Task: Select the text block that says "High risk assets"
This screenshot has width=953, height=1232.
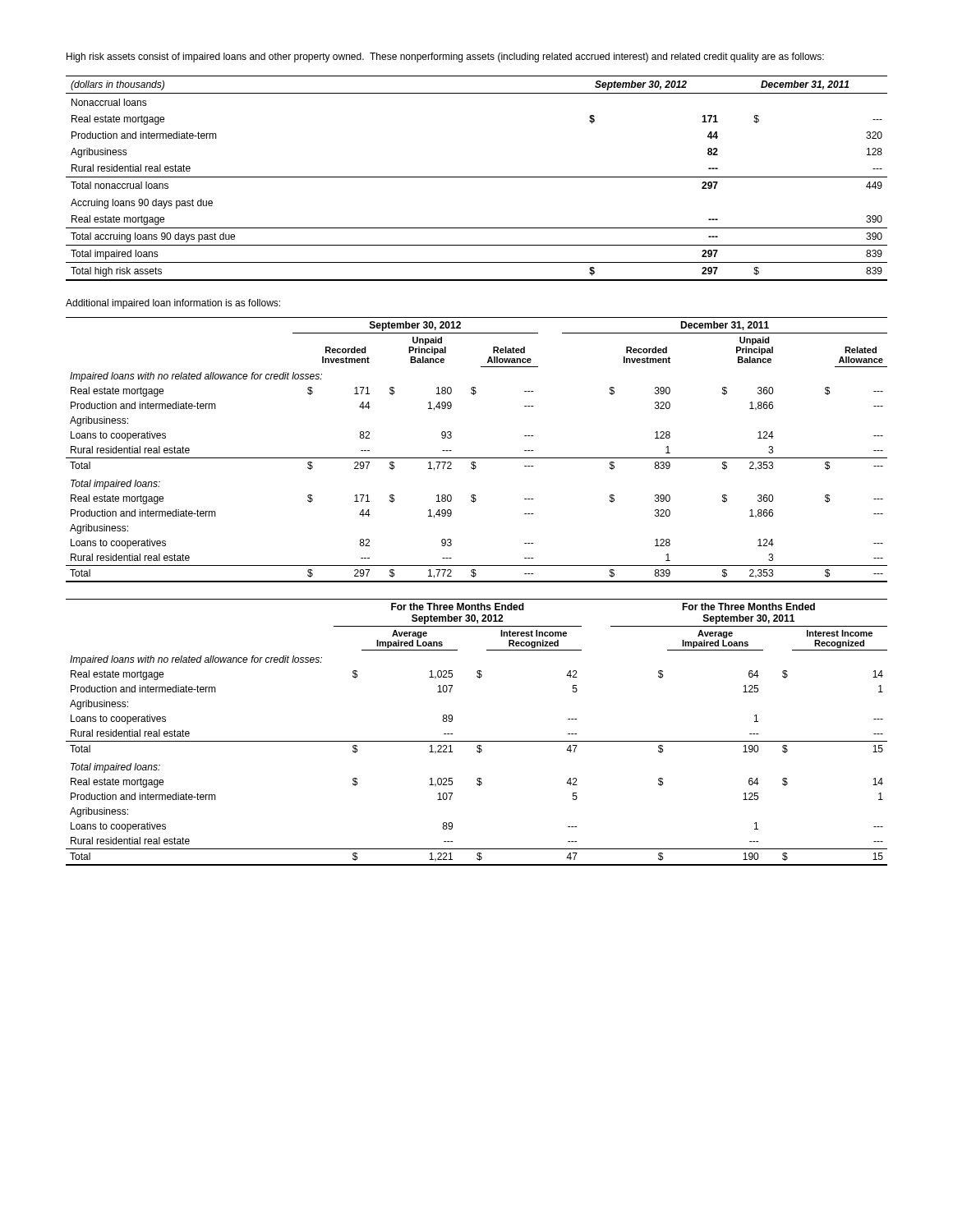Action: (445, 57)
